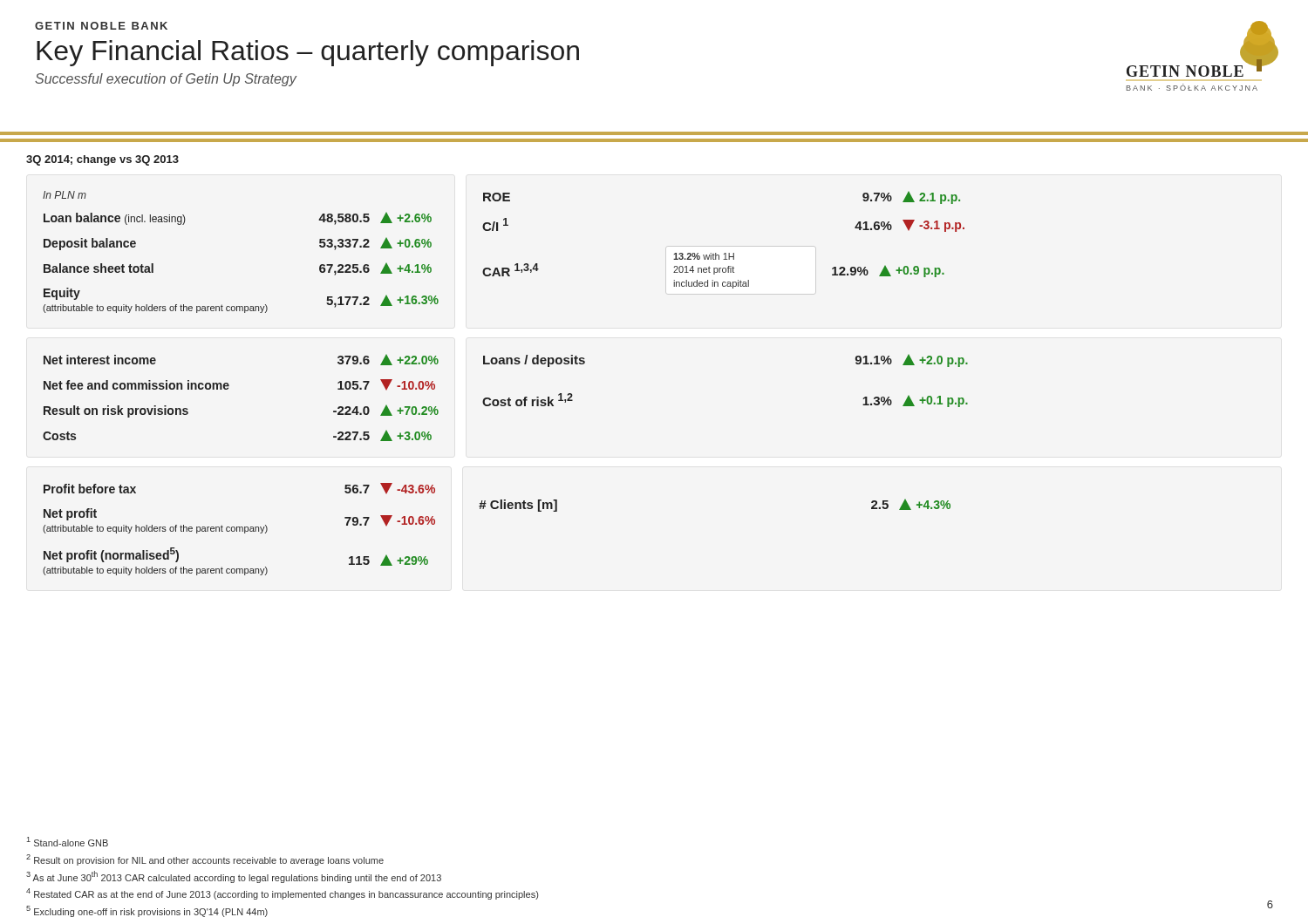Screen dimensions: 924x1308
Task: Find the table that mentions "Loans / deposits 91.1%"
Action: 874,381
